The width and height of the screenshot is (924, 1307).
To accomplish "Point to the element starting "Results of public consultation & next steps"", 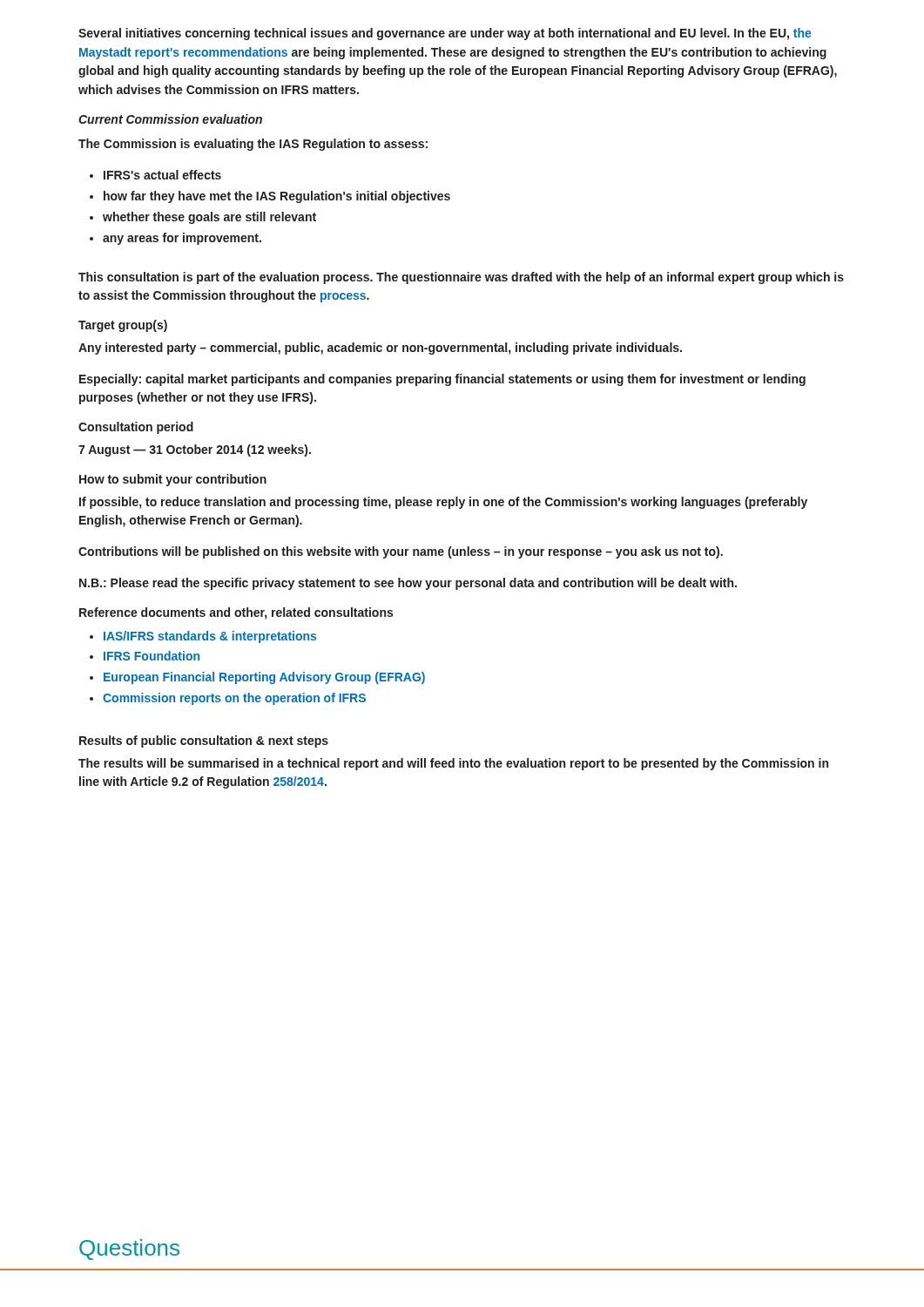I will pyautogui.click(x=203, y=740).
